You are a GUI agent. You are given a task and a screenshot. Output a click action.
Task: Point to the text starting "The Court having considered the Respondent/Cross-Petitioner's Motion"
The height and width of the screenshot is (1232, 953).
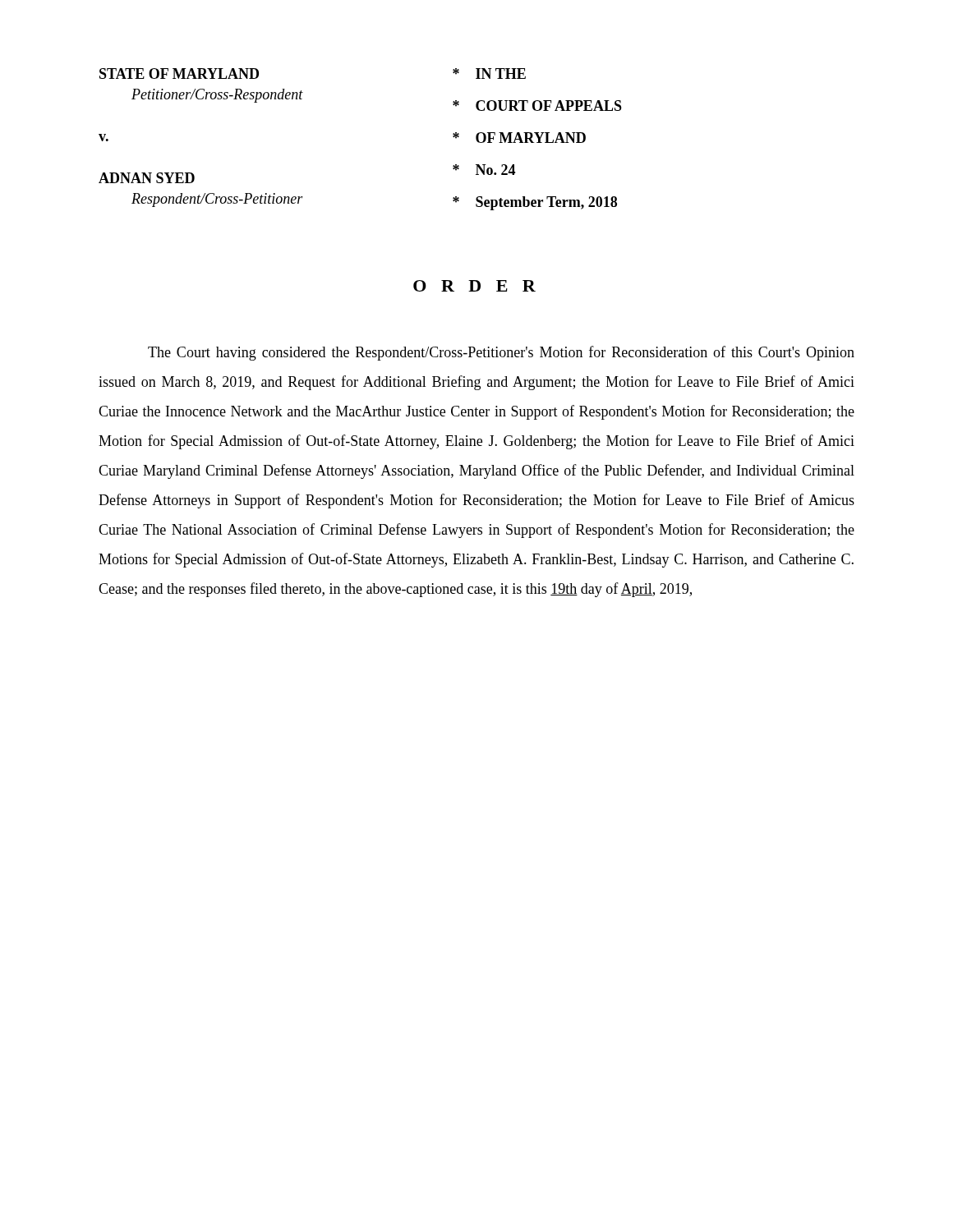pos(476,471)
